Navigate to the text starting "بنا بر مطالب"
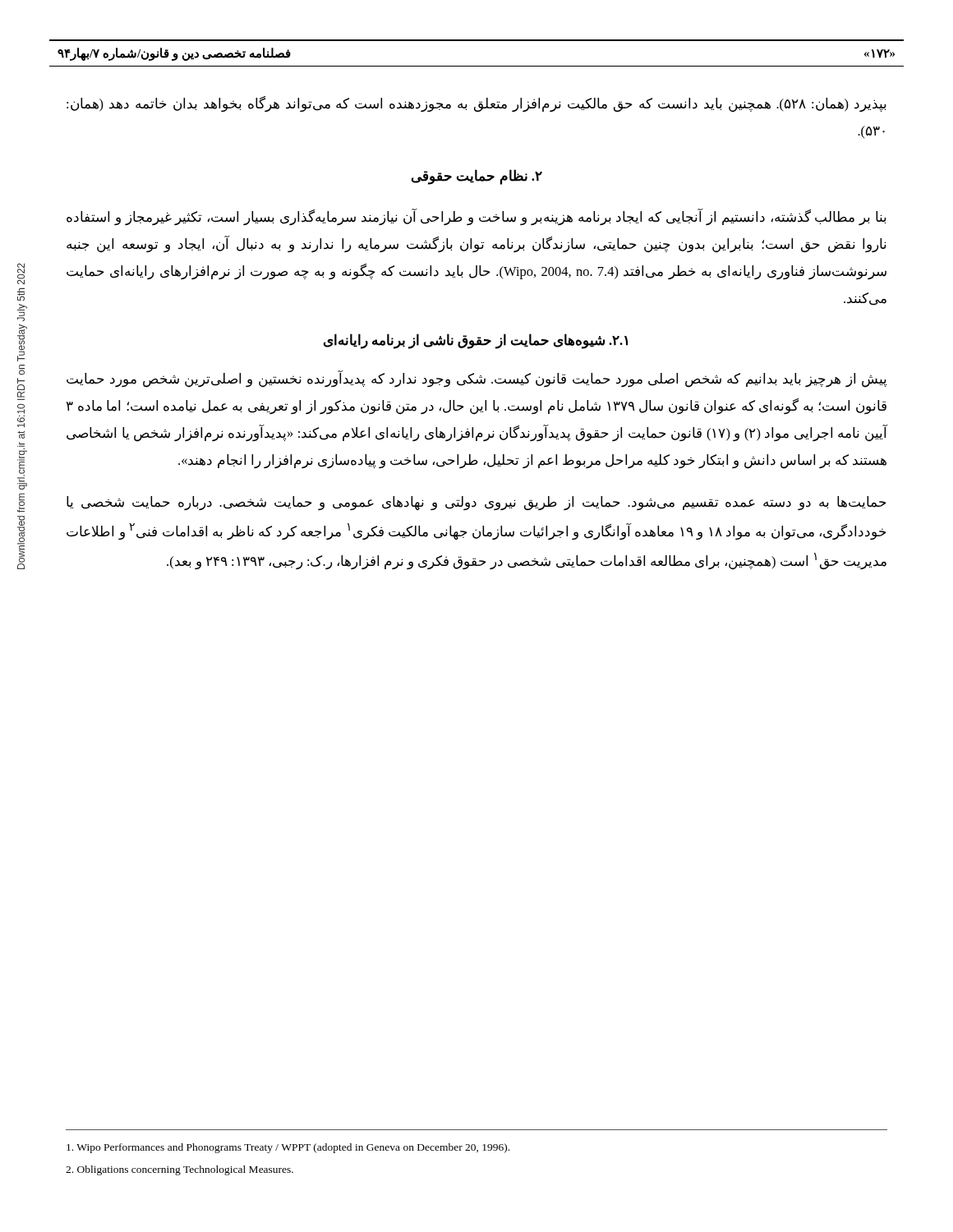The image size is (953, 1232). click(476, 258)
